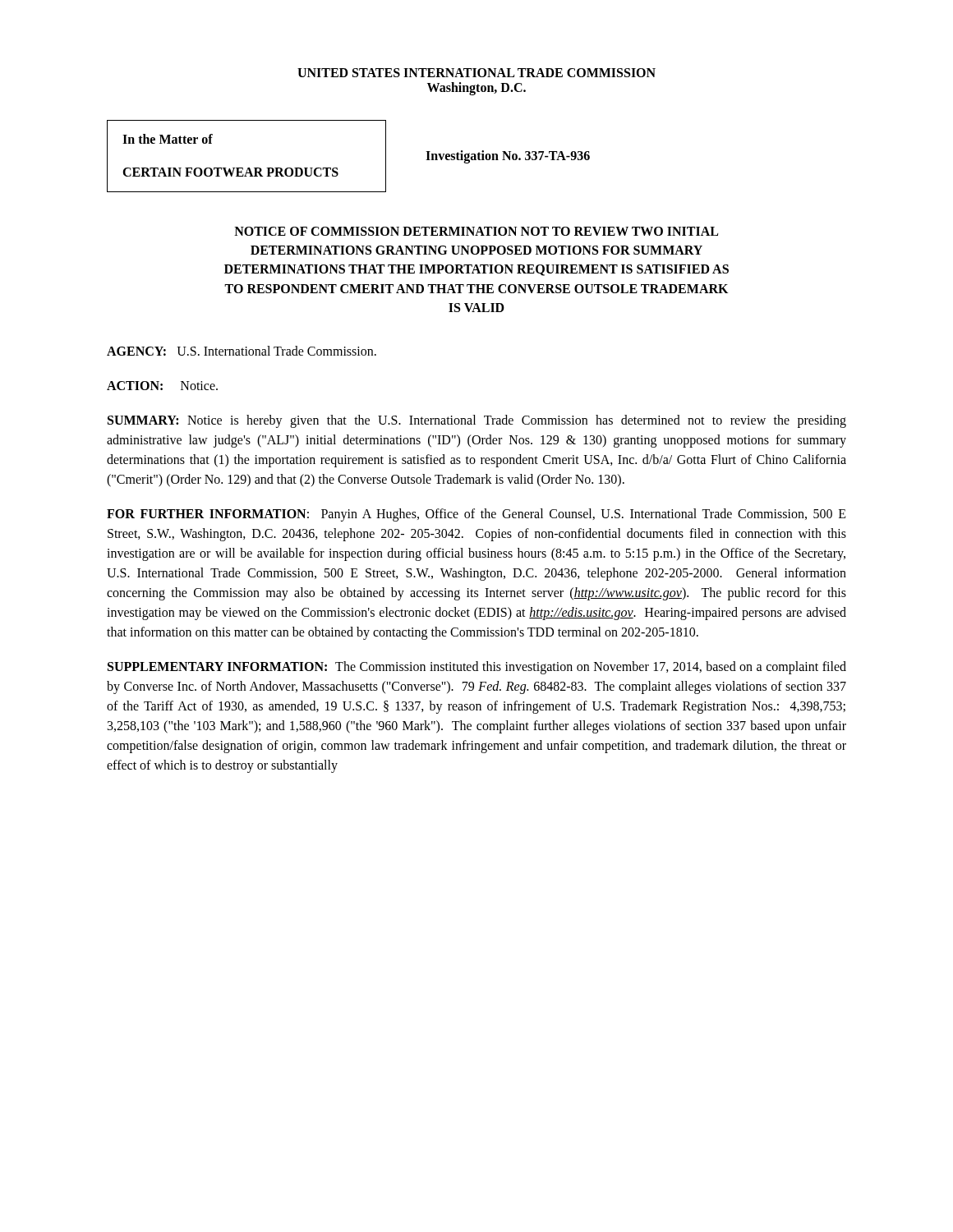This screenshot has width=953, height=1232.
Task: Select the text block with the text "AGENCY: U.S. International"
Action: pyautogui.click(x=242, y=351)
